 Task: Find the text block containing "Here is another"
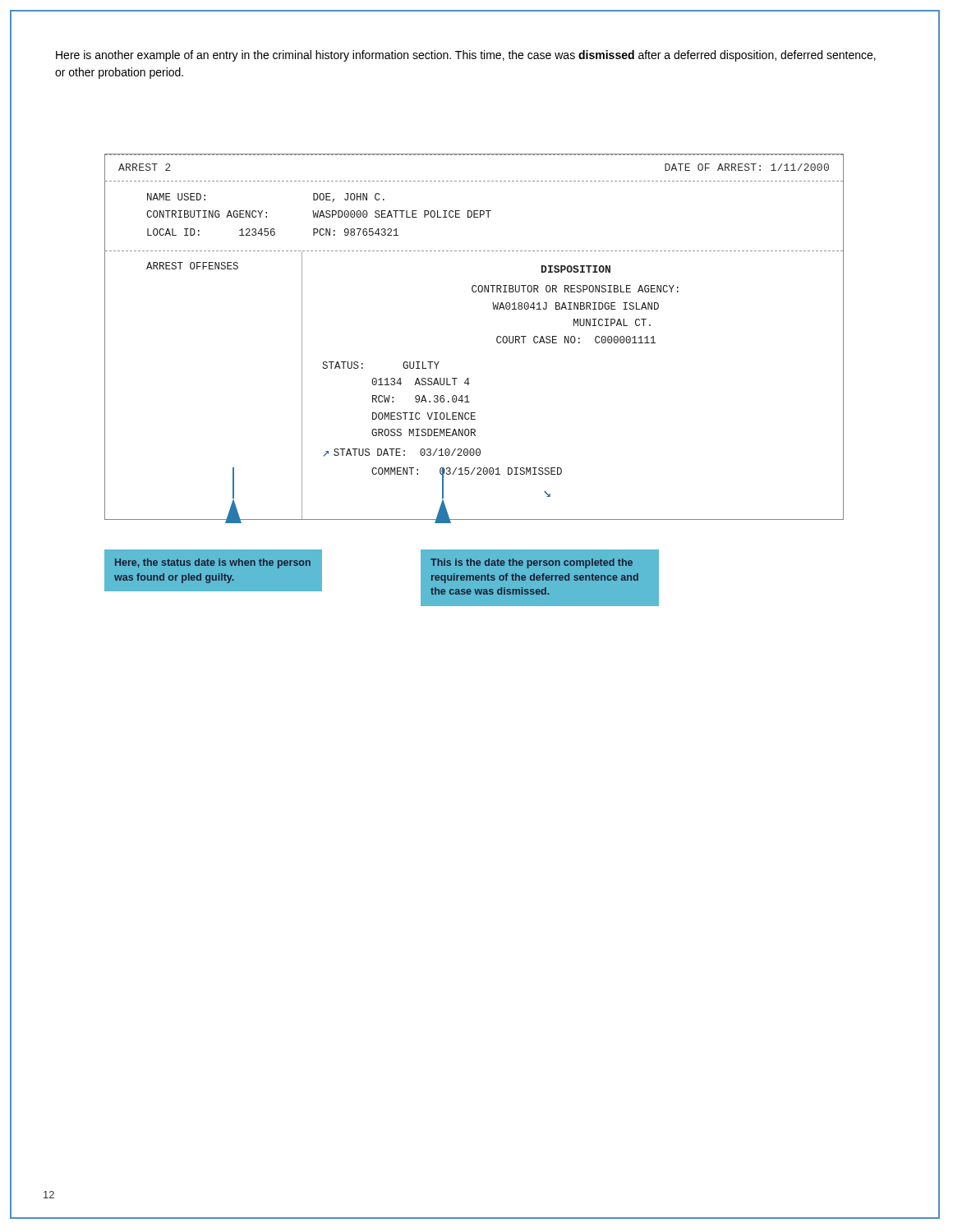coord(466,64)
